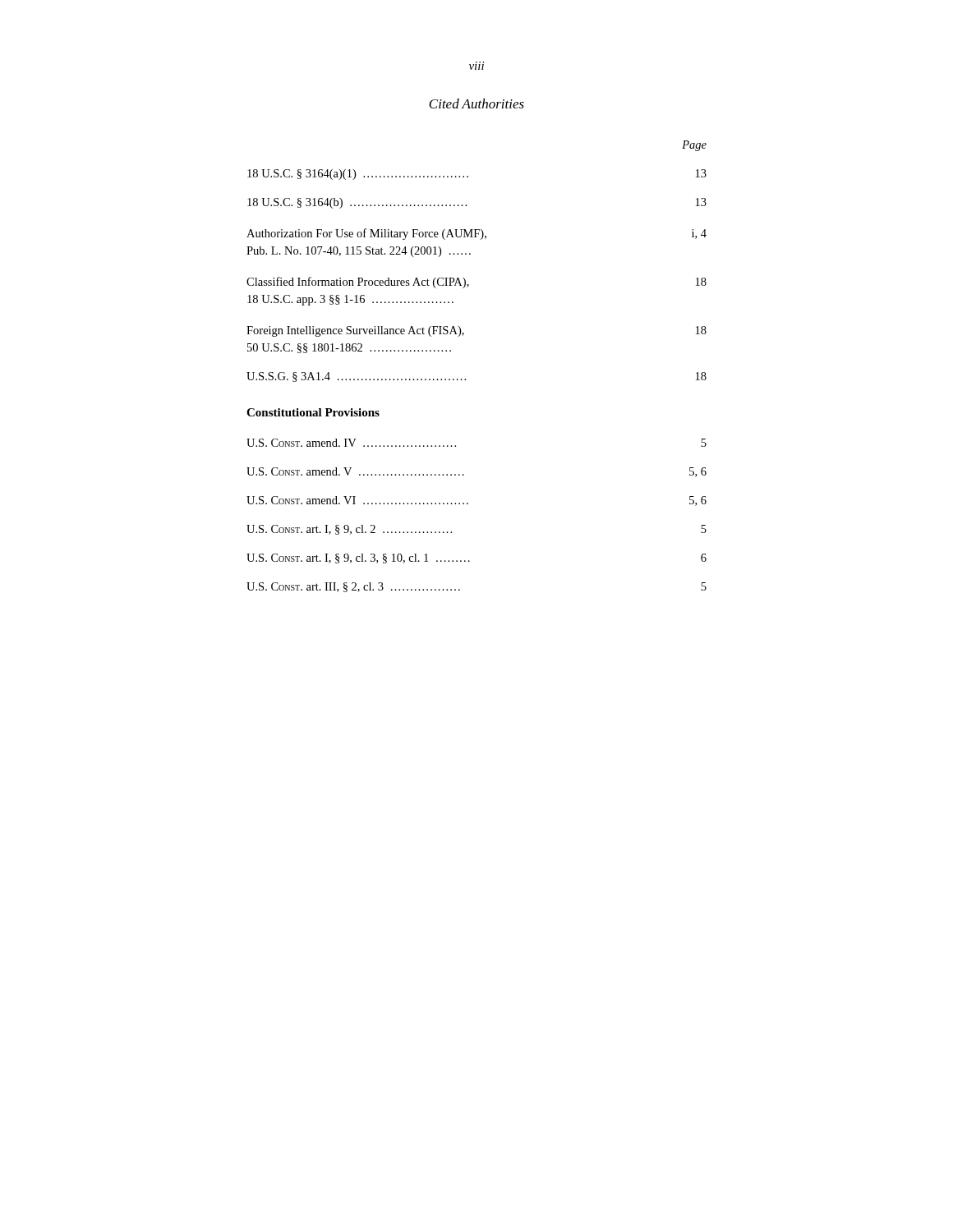Viewport: 953px width, 1232px height.
Task: Locate the list item that reads "U.S. Const. amend. IV …………………… 5"
Action: pos(295,442)
